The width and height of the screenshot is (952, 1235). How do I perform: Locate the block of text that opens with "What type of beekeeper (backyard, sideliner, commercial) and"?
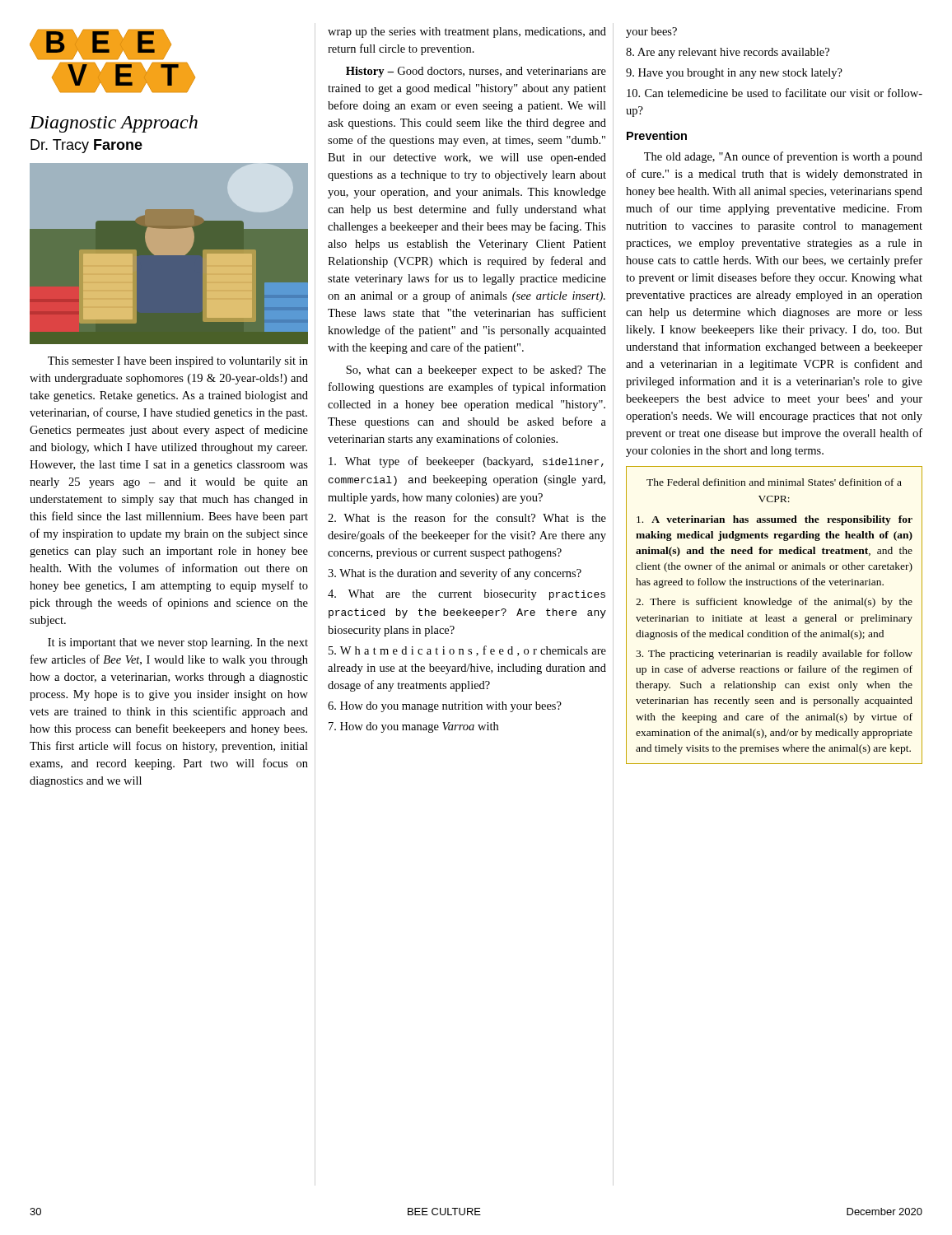(467, 480)
